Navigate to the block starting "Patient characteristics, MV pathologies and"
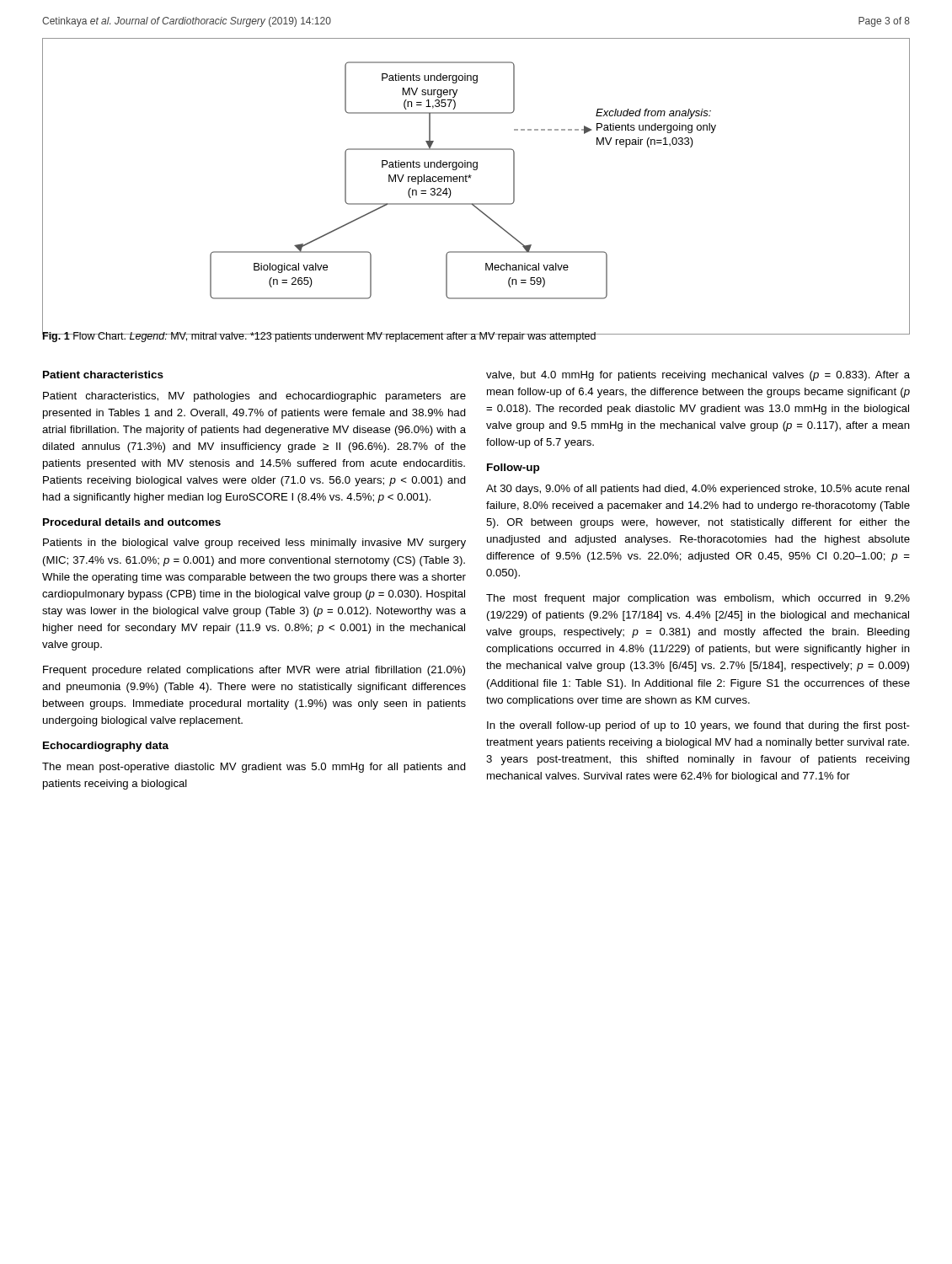The image size is (952, 1264). (x=254, y=446)
